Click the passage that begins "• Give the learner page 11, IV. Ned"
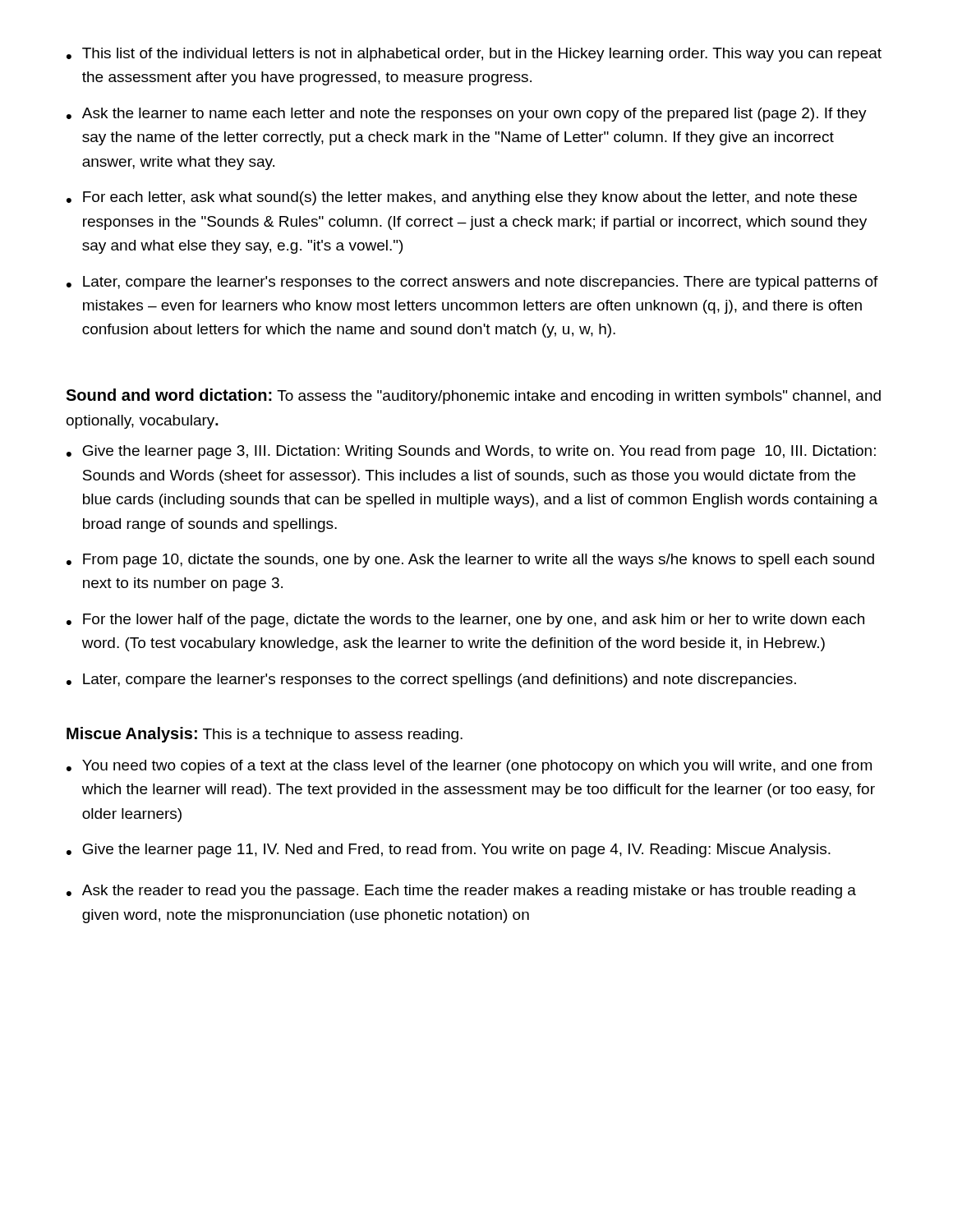 pos(449,852)
